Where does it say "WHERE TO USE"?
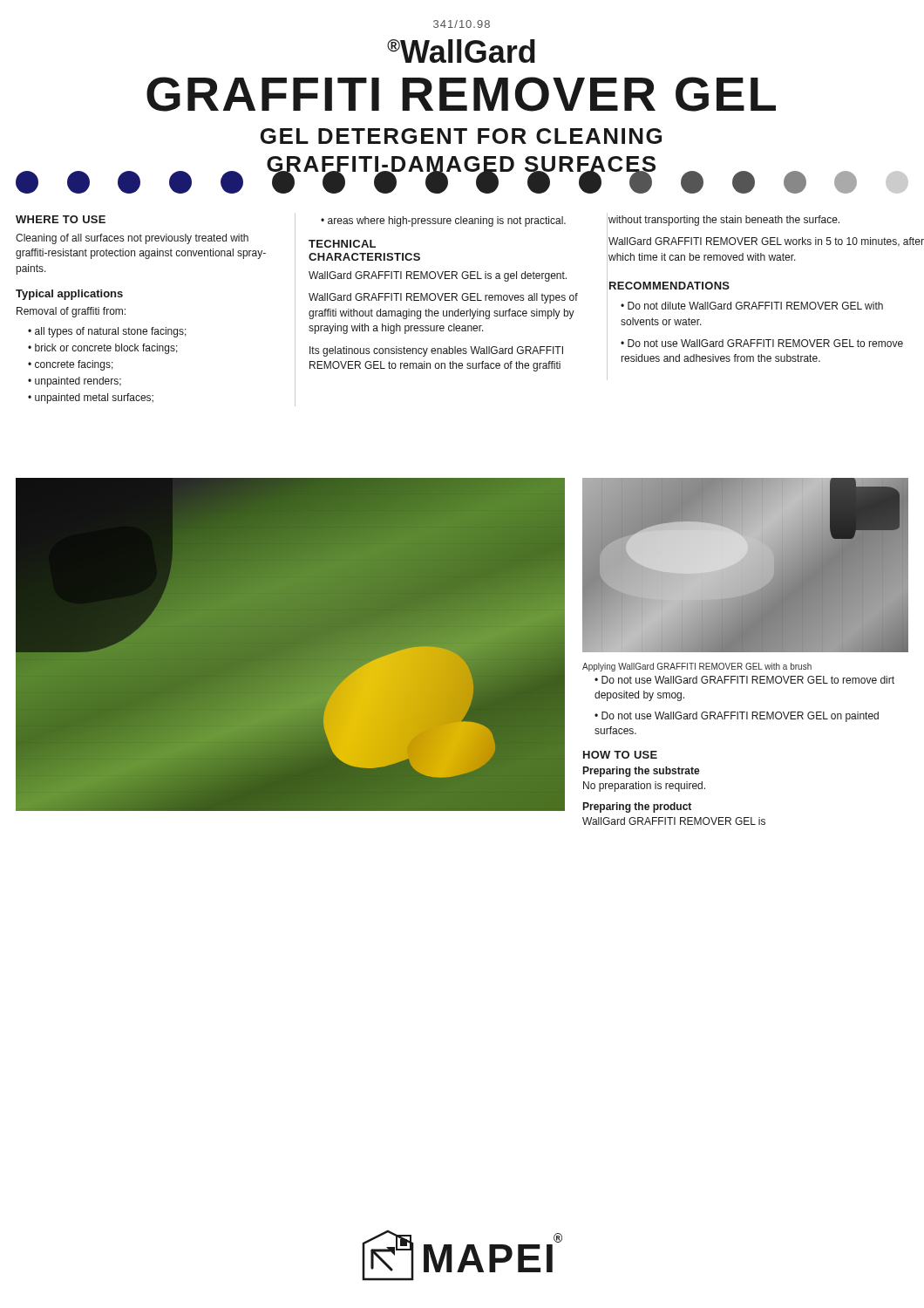924x1308 pixels. pyautogui.click(x=61, y=219)
